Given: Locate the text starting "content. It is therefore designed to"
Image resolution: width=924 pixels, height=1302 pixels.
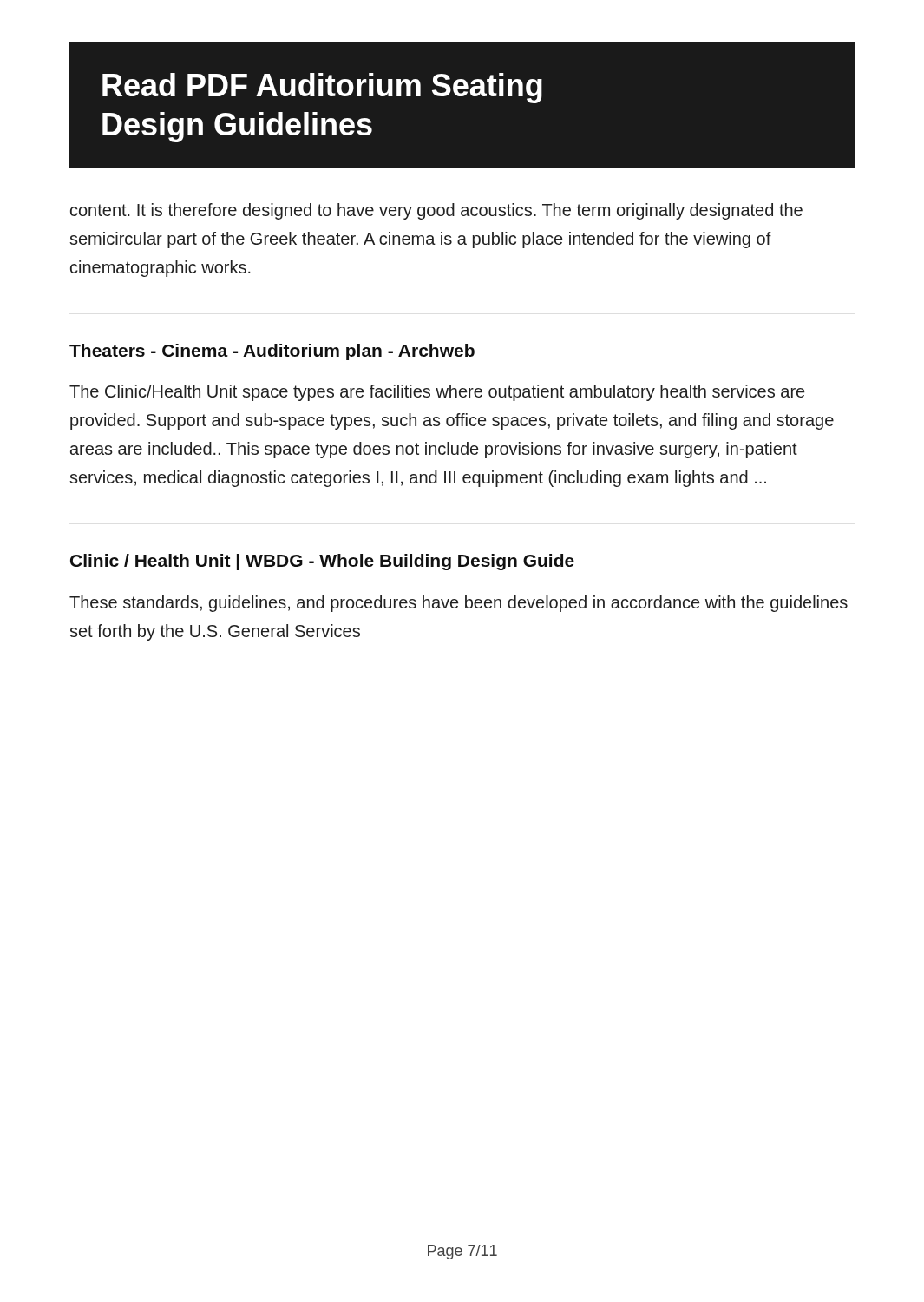Looking at the screenshot, I should 436,239.
